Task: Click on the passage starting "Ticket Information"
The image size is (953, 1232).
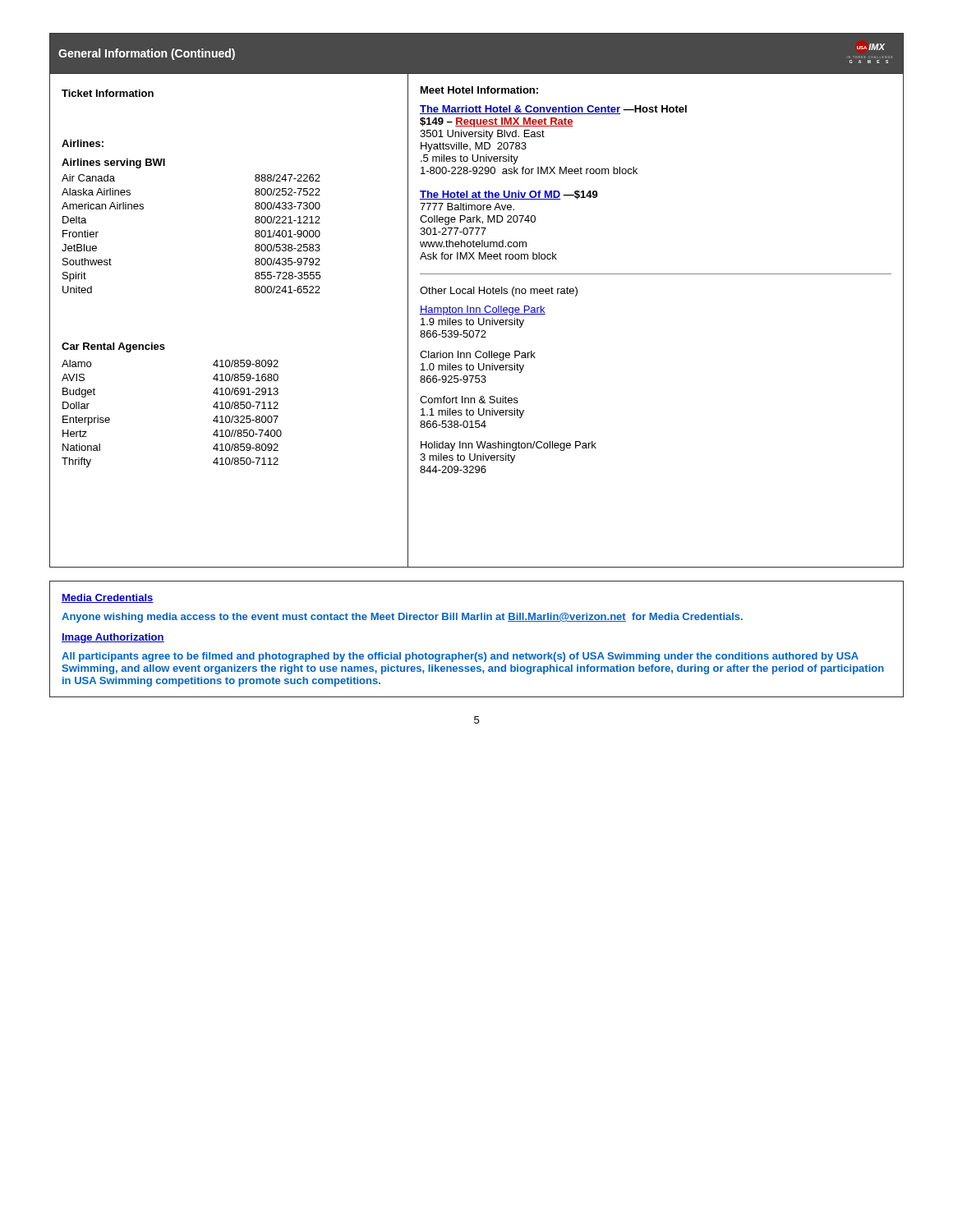Action: 108,93
